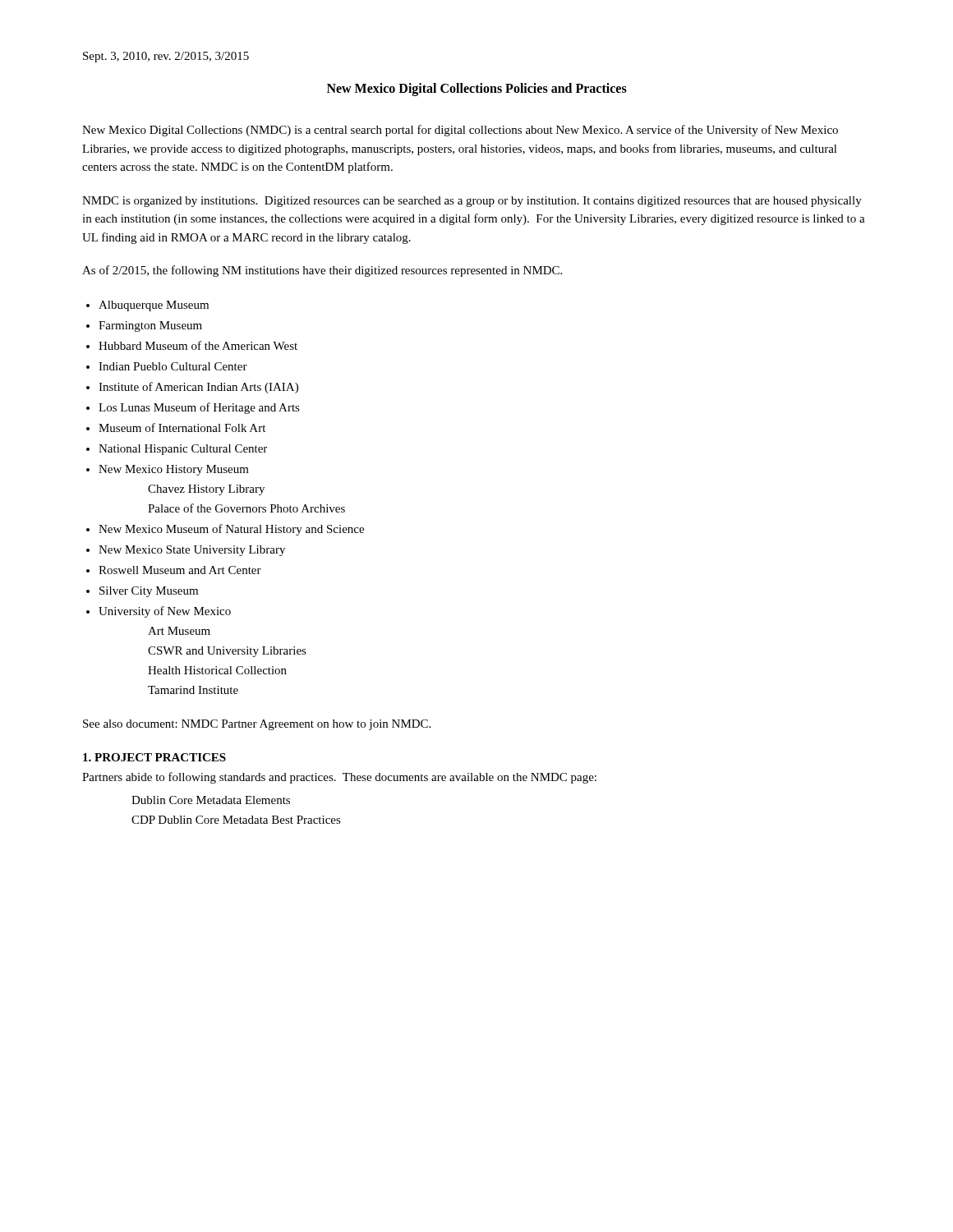Click on the title that says "New Mexico Digital Collections Policies"
Image resolution: width=953 pixels, height=1232 pixels.
coord(476,88)
